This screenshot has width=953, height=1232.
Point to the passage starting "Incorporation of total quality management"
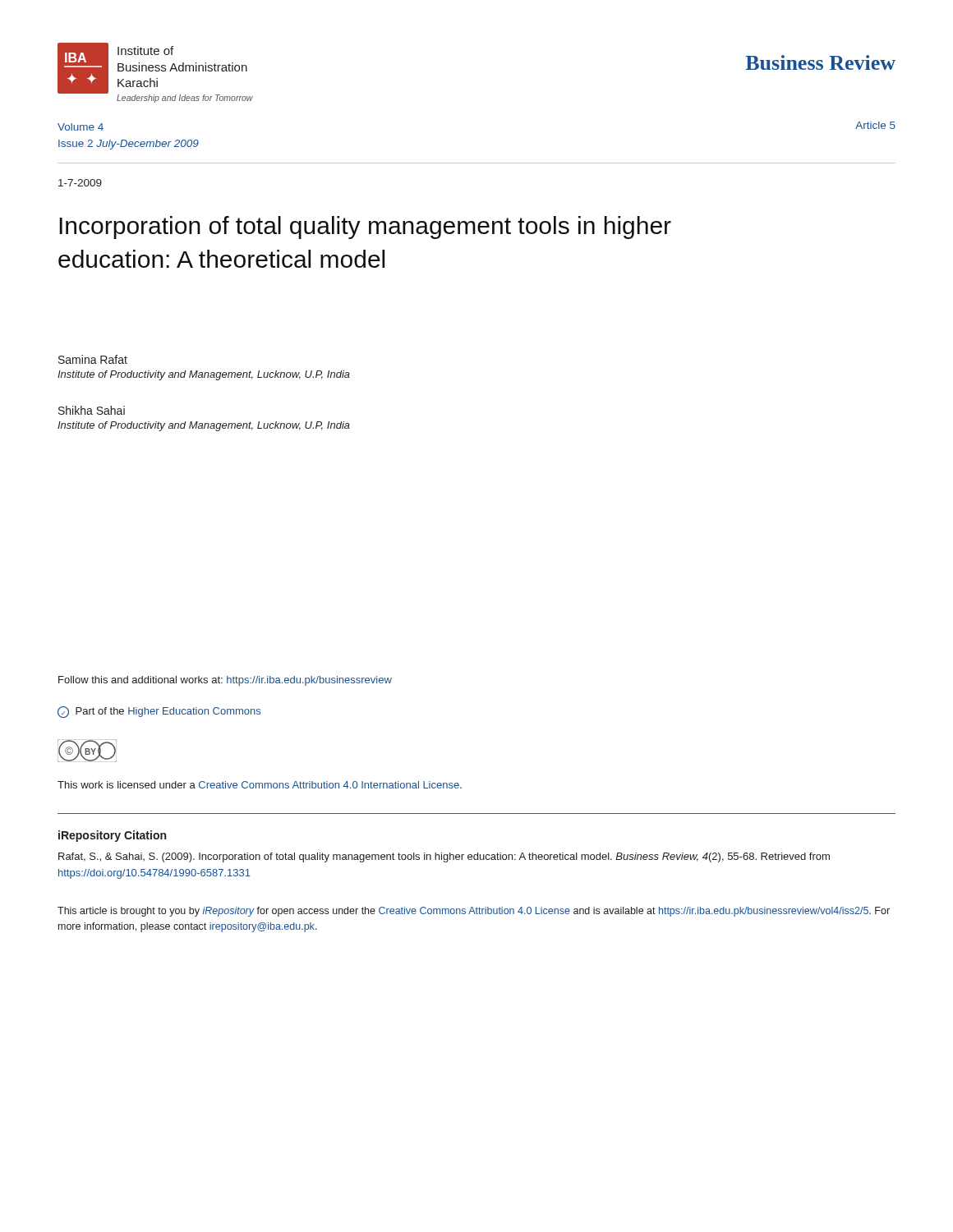click(x=394, y=243)
